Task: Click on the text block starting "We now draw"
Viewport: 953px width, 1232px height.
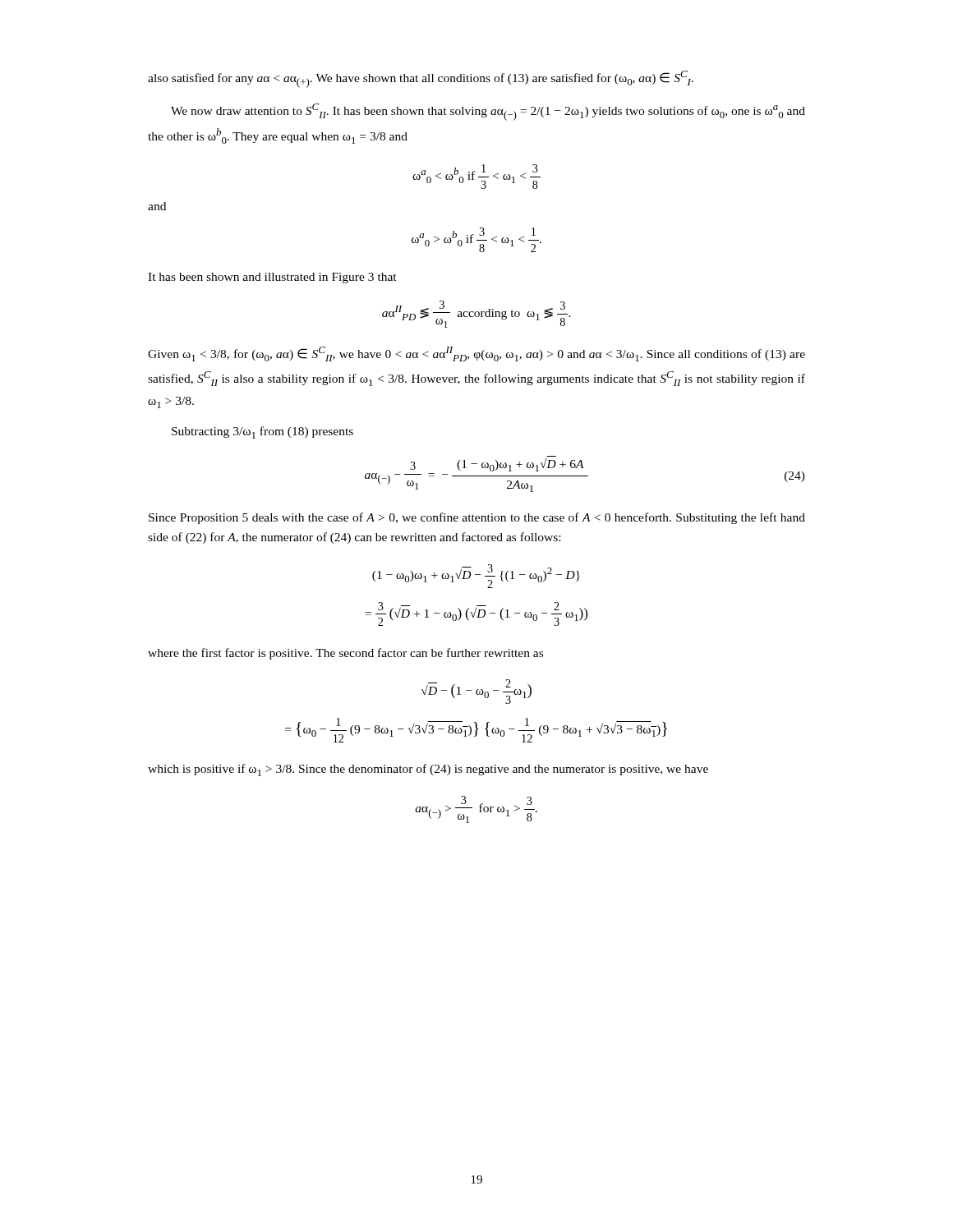Action: (x=476, y=124)
